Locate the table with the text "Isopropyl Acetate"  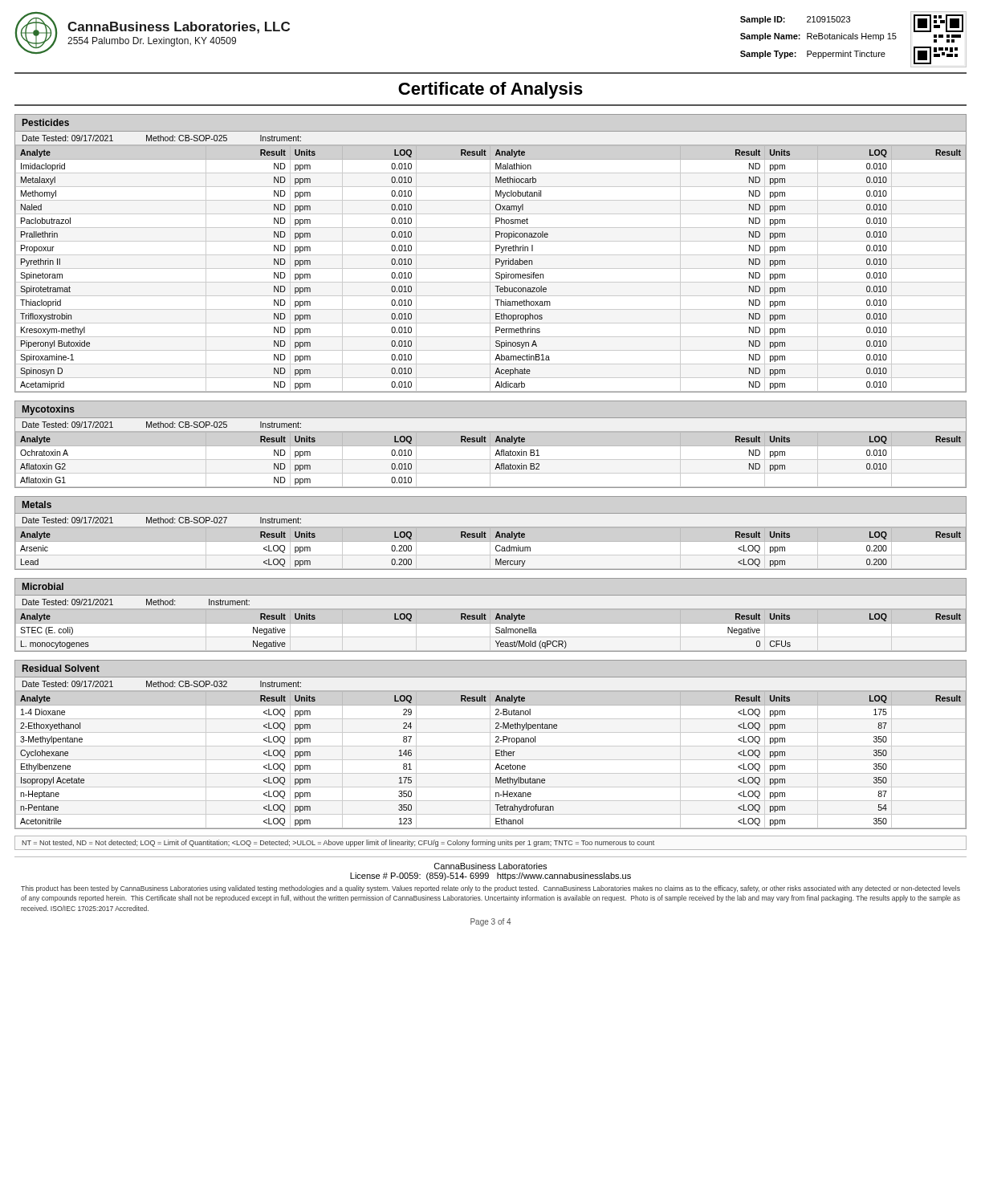[x=490, y=753]
